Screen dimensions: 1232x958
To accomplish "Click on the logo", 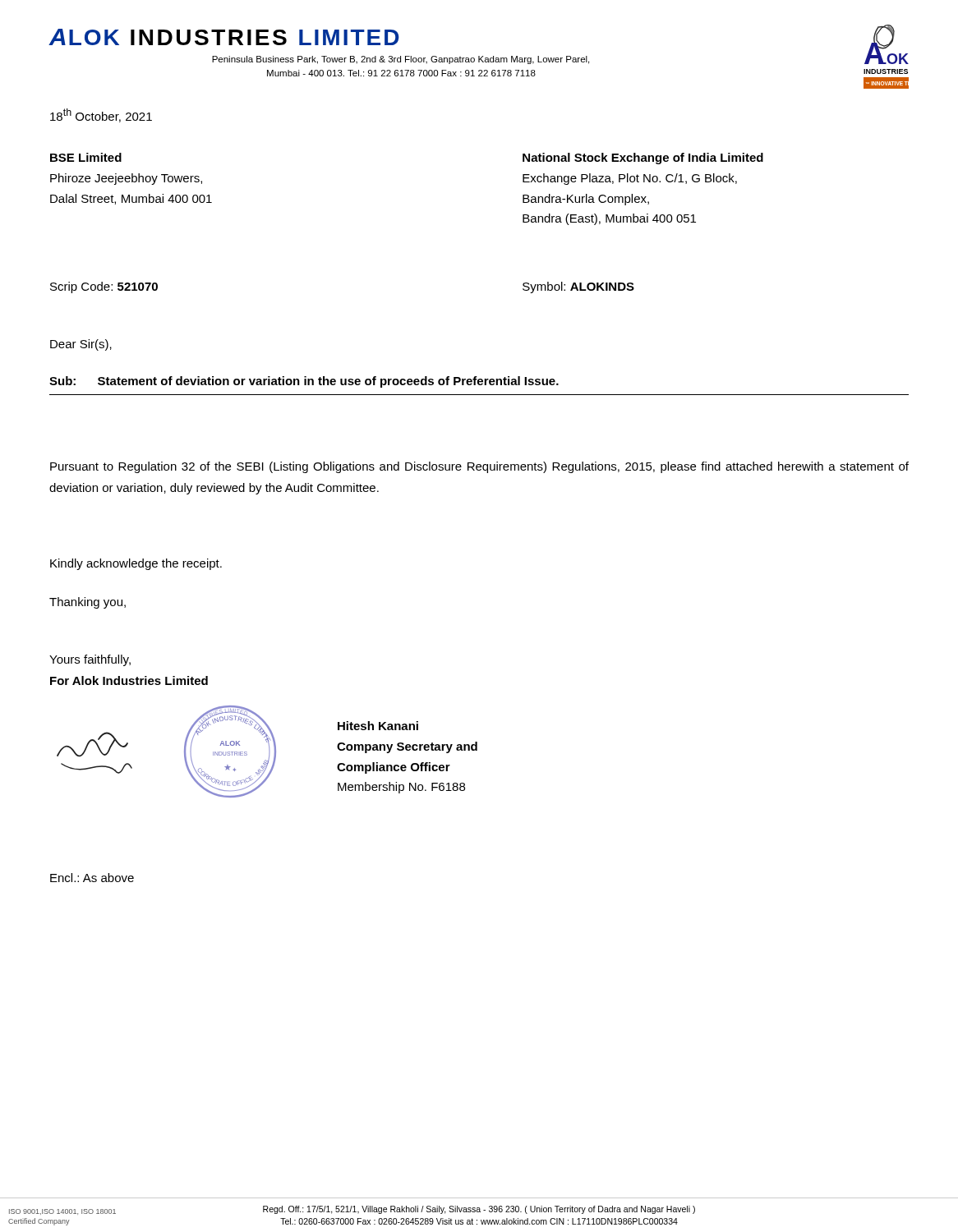I will (839, 56).
